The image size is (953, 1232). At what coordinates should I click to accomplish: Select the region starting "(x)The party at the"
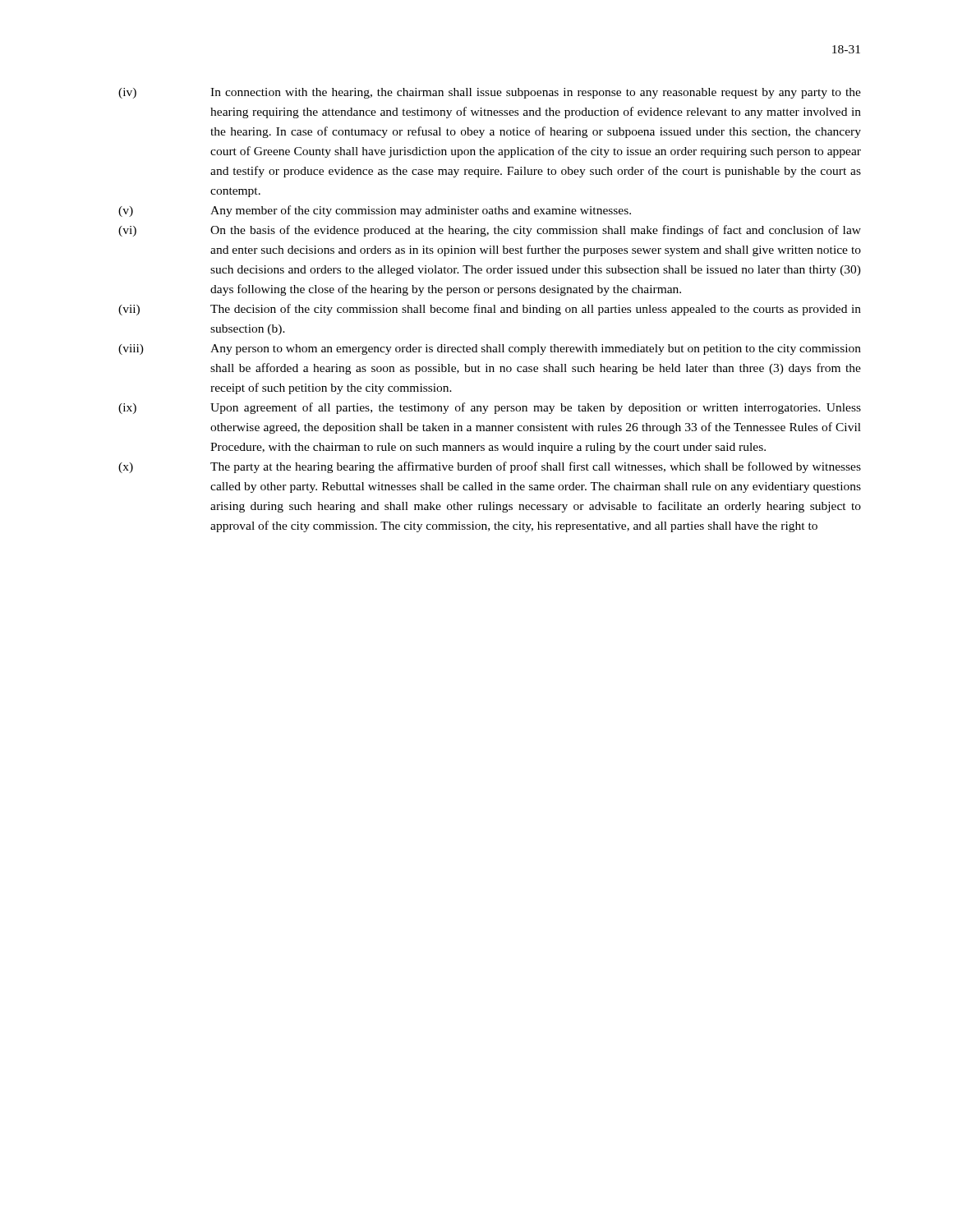pos(513,496)
